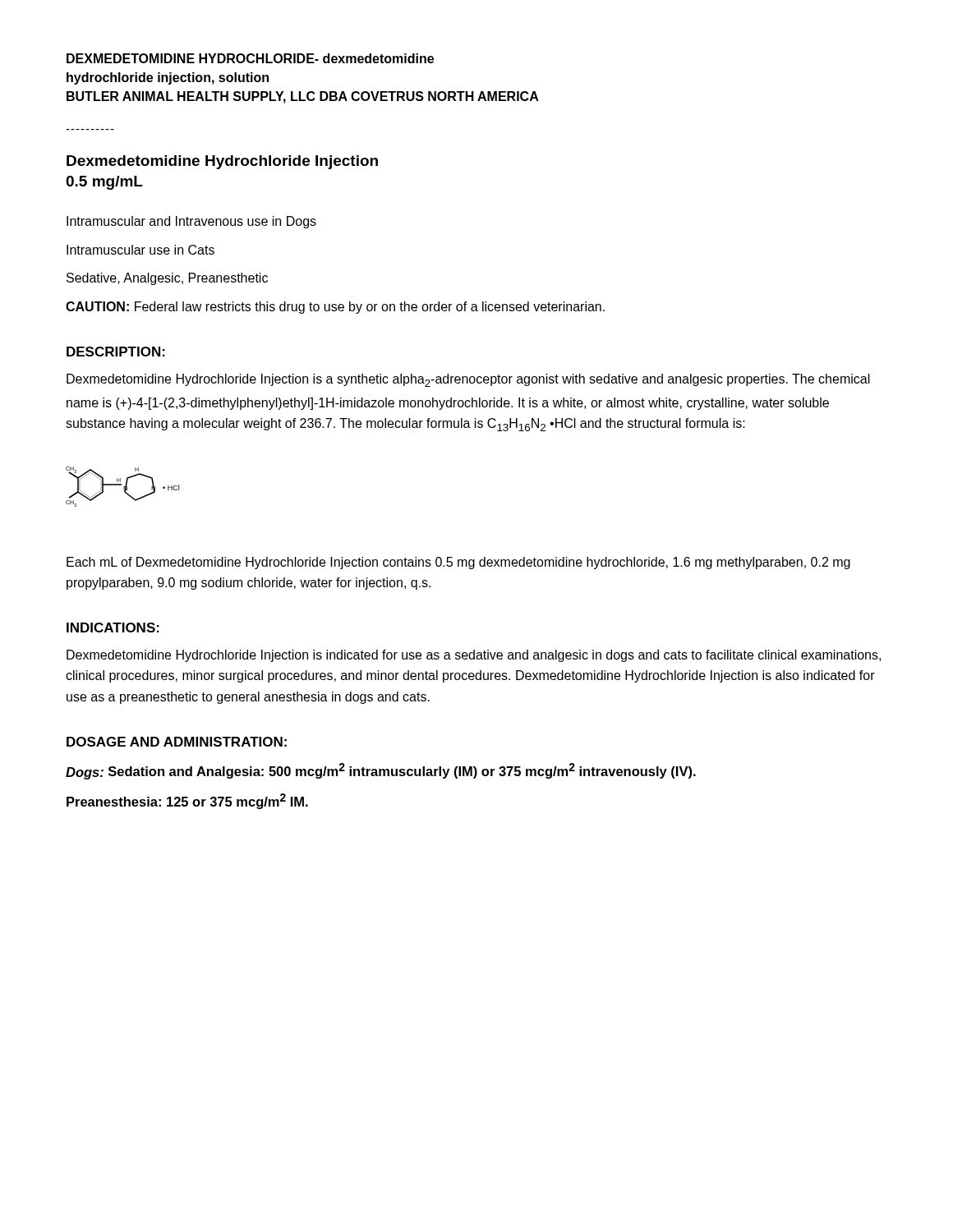
Task: Find the title on this page that starts "DEXMEDETOMIDINE HYDROCHLORIDE- dexmedetomidine hydrochloride injection, solution BUTLER ANIMAL"
Action: coord(250,58)
